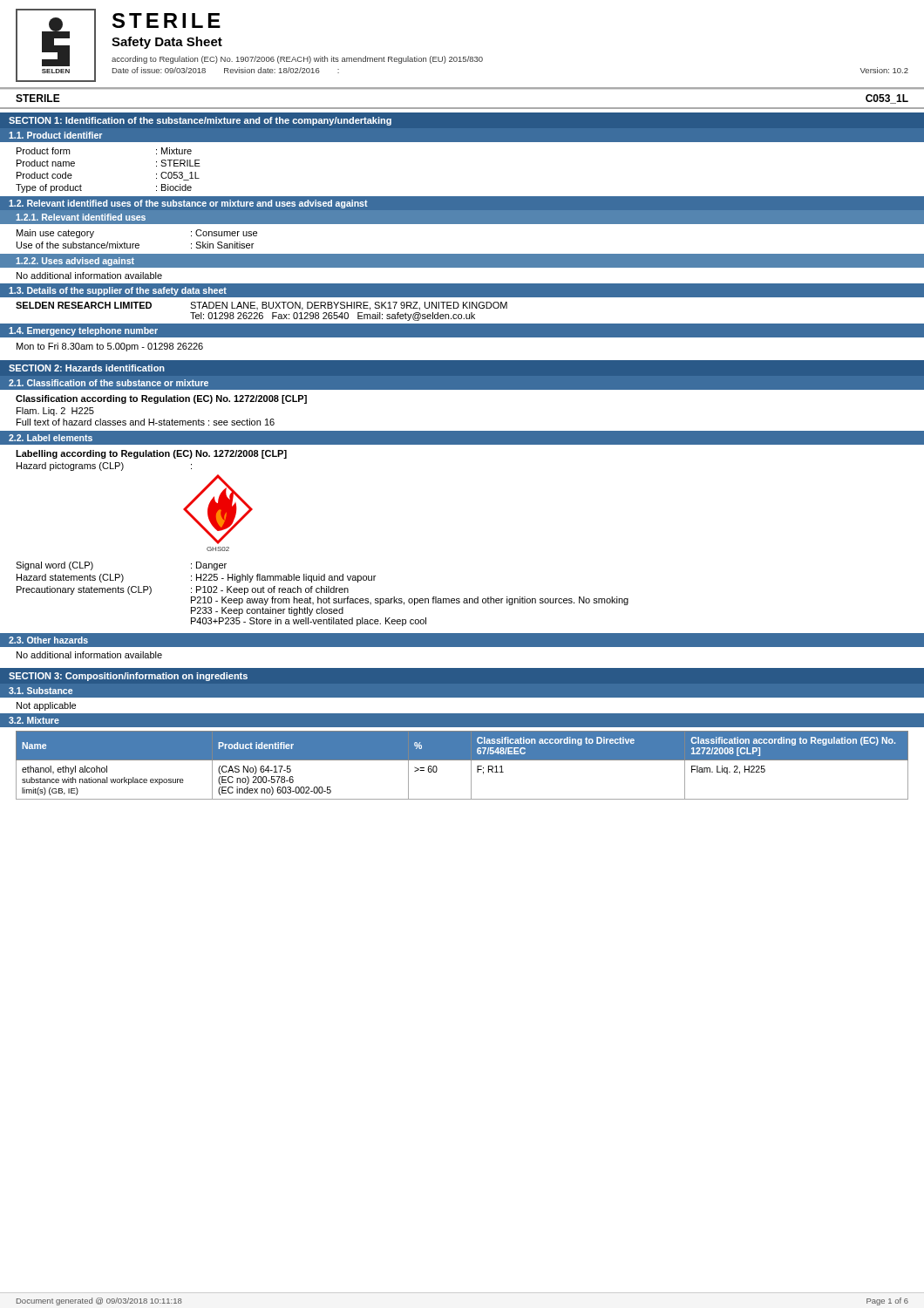Screen dimensions: 1308x924
Task: Point to the text starting "1.2. Relevant identified uses of the substance or"
Action: (188, 203)
